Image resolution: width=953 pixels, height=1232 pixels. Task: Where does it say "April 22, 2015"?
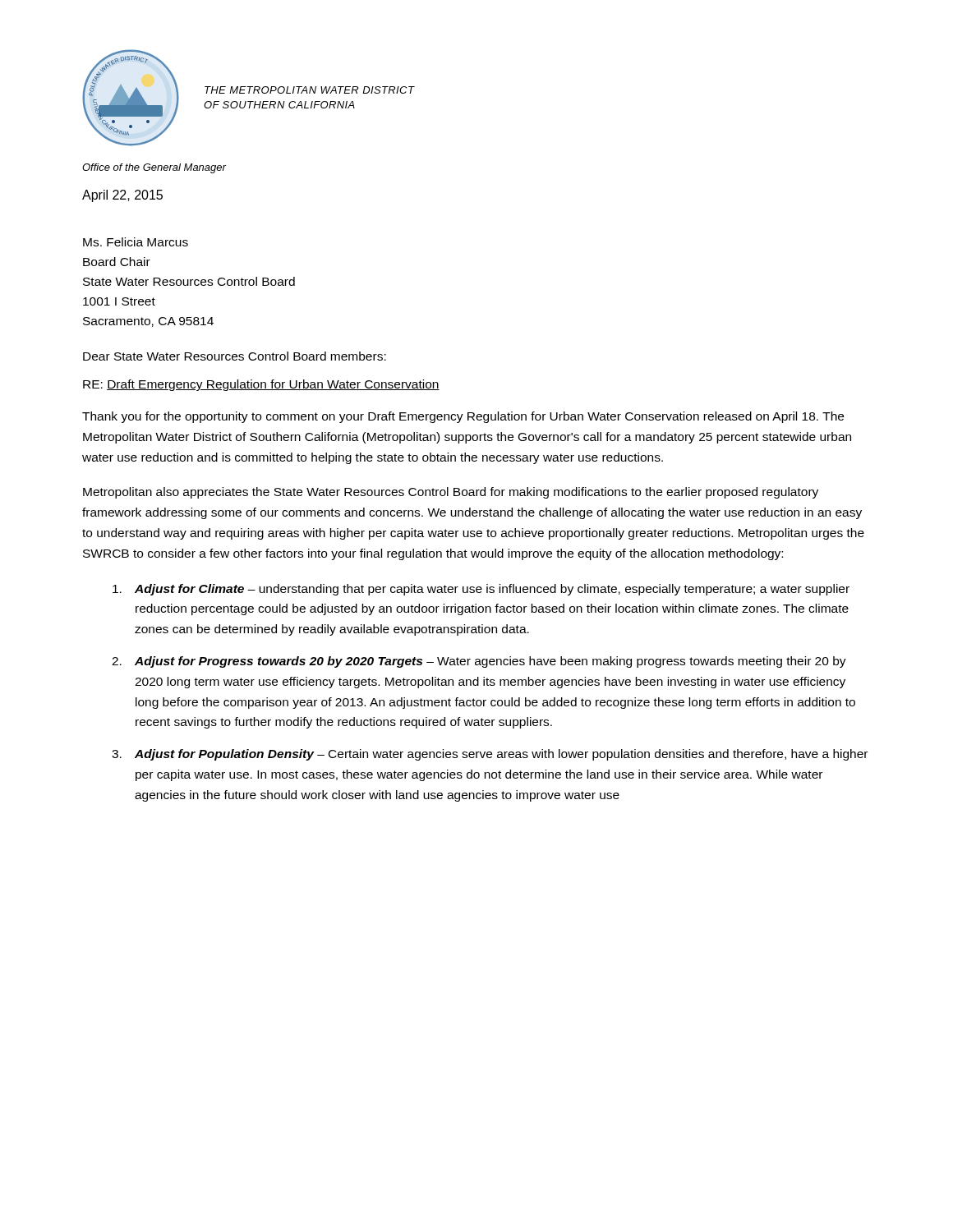pyautogui.click(x=123, y=195)
